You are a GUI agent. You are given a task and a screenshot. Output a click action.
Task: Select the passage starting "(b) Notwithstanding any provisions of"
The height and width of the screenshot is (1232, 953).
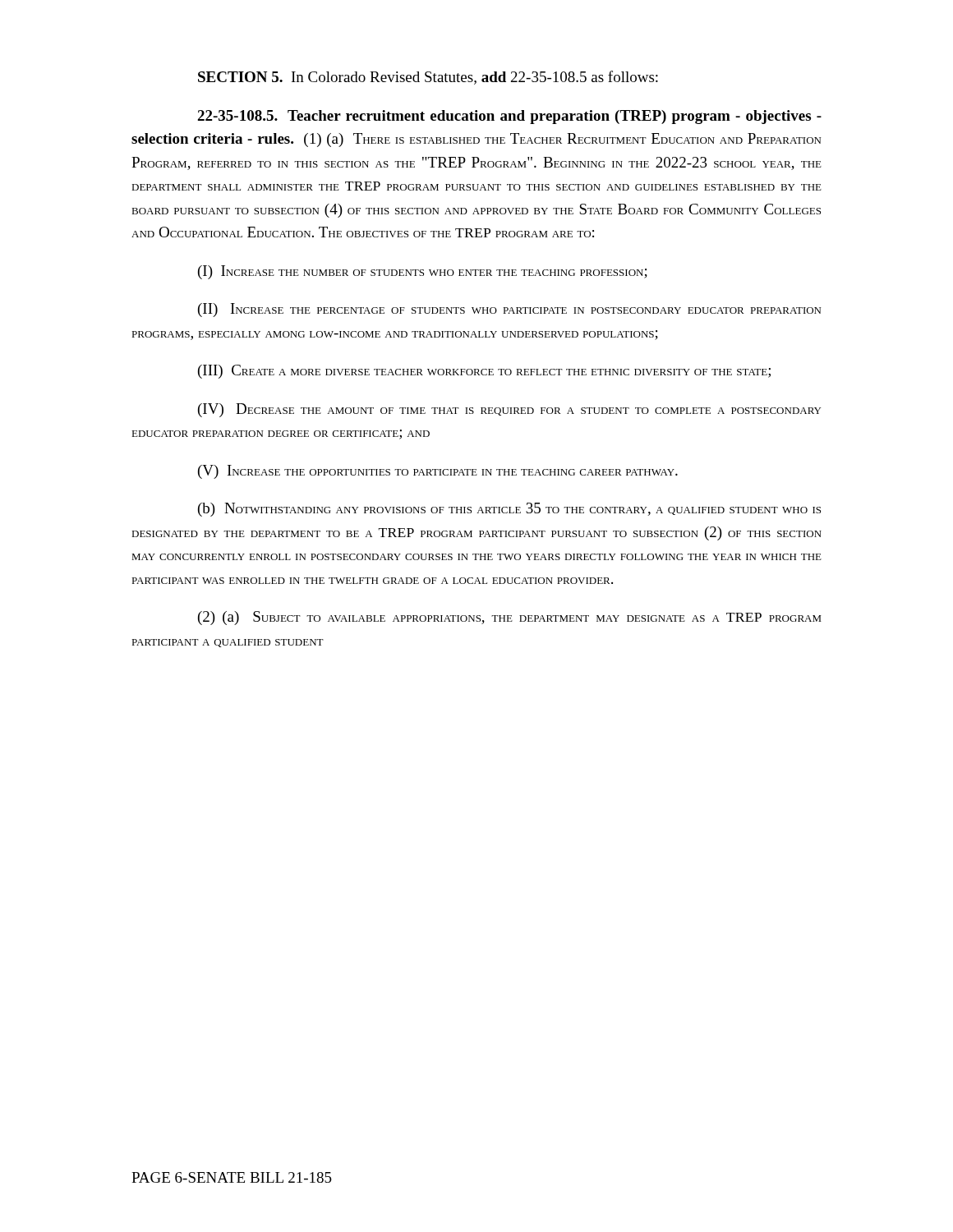(x=476, y=543)
